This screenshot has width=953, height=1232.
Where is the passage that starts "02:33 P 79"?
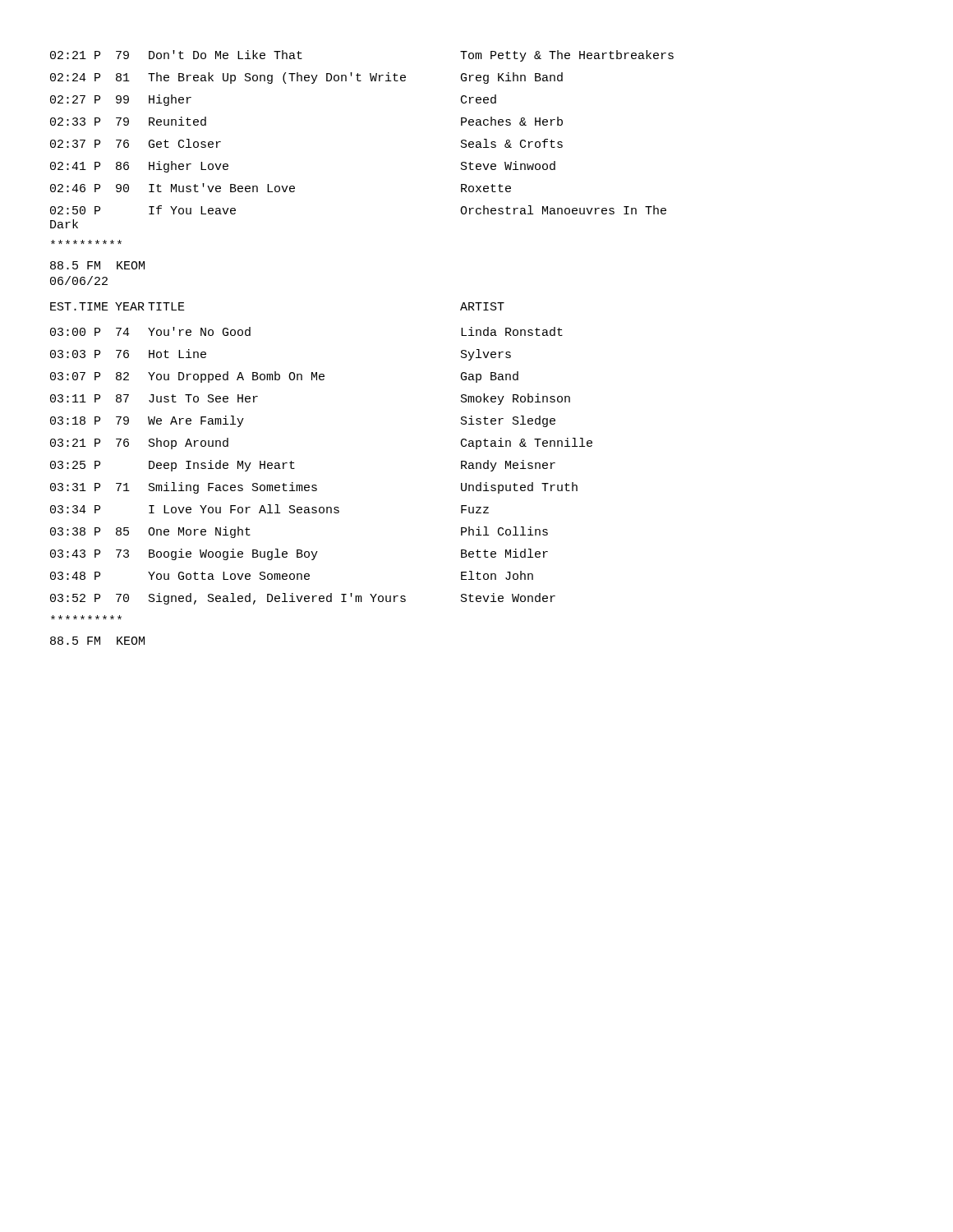[476, 123]
